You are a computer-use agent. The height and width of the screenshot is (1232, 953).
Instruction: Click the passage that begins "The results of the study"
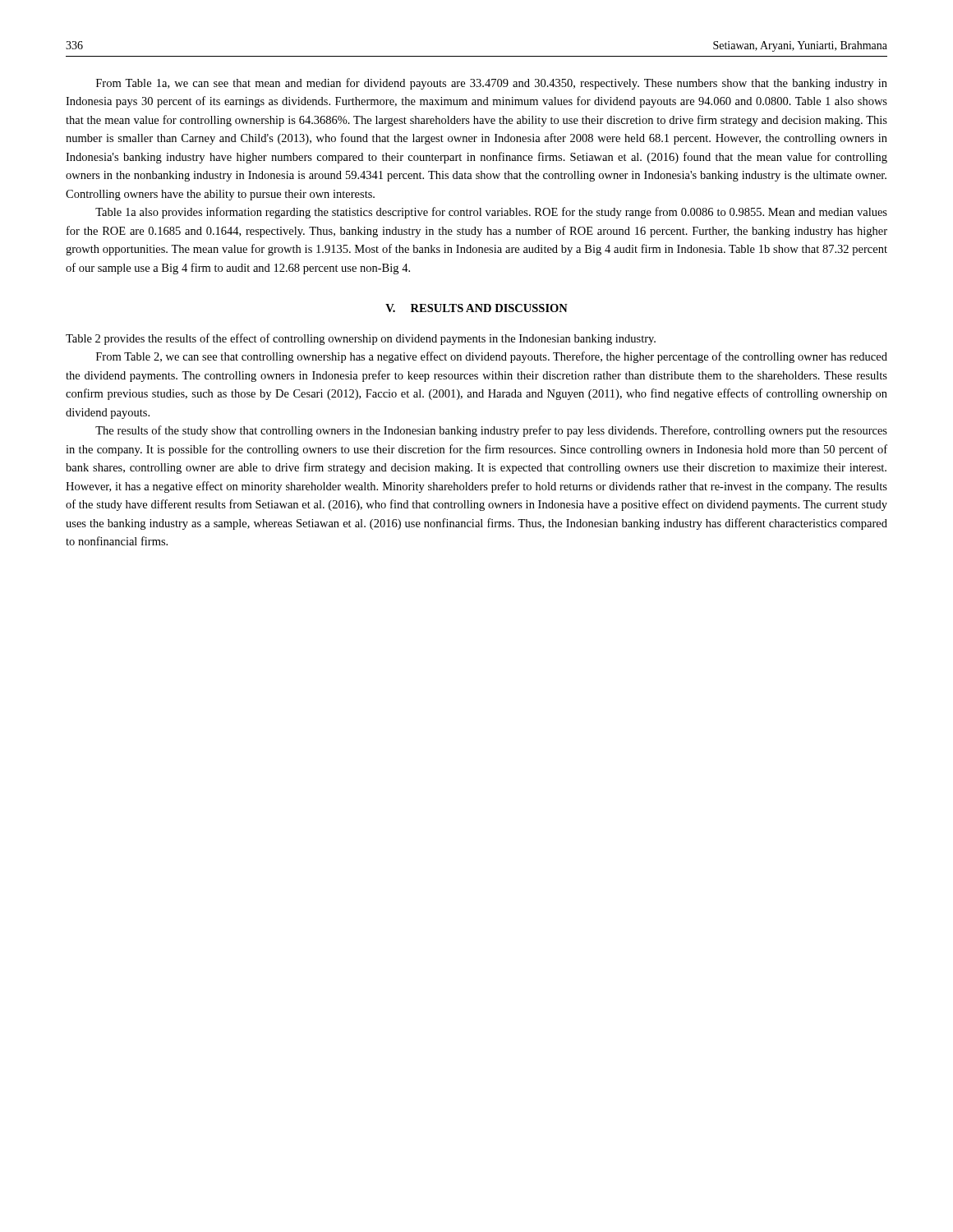click(476, 486)
